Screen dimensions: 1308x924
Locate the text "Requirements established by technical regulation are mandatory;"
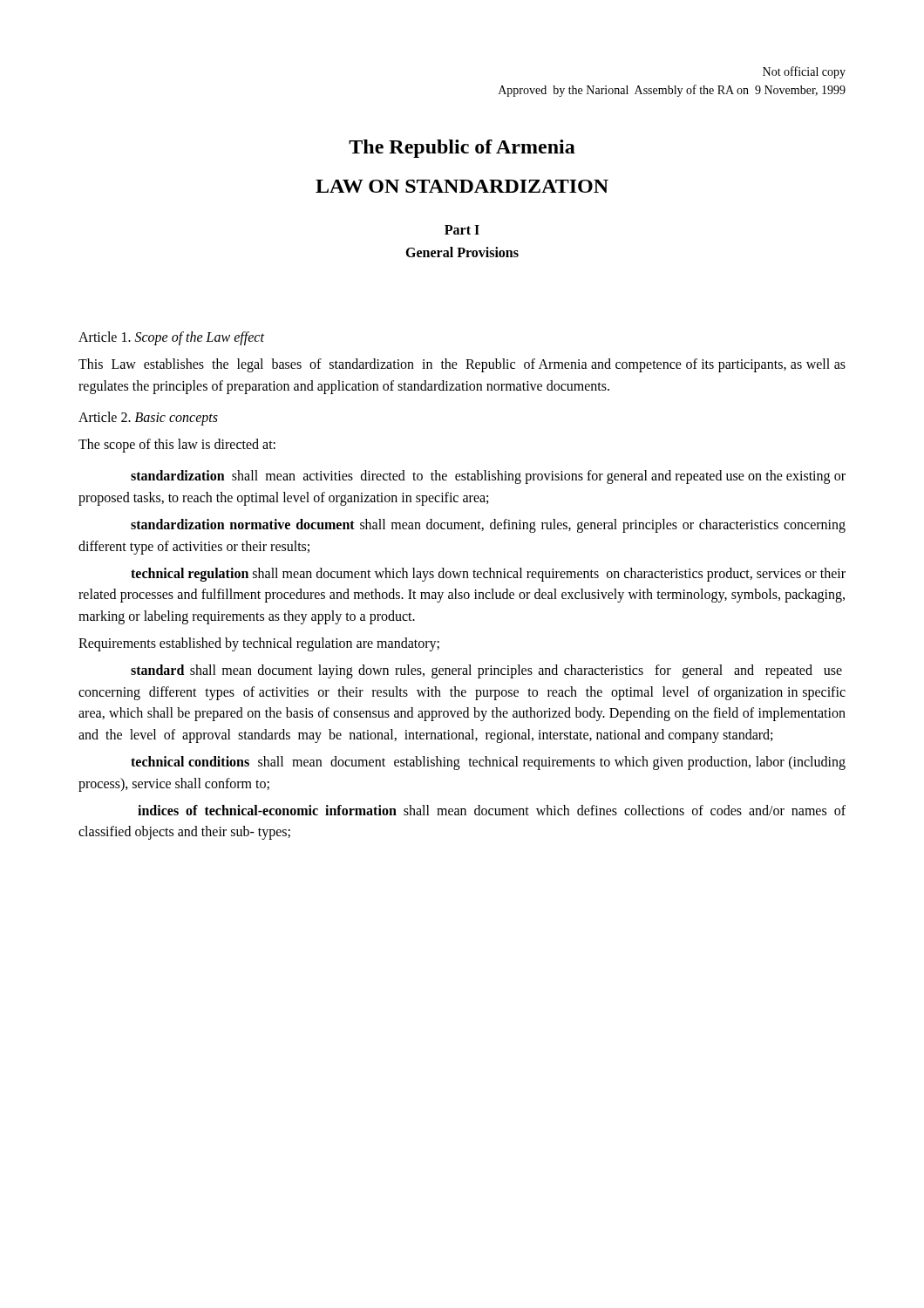pyautogui.click(x=259, y=643)
